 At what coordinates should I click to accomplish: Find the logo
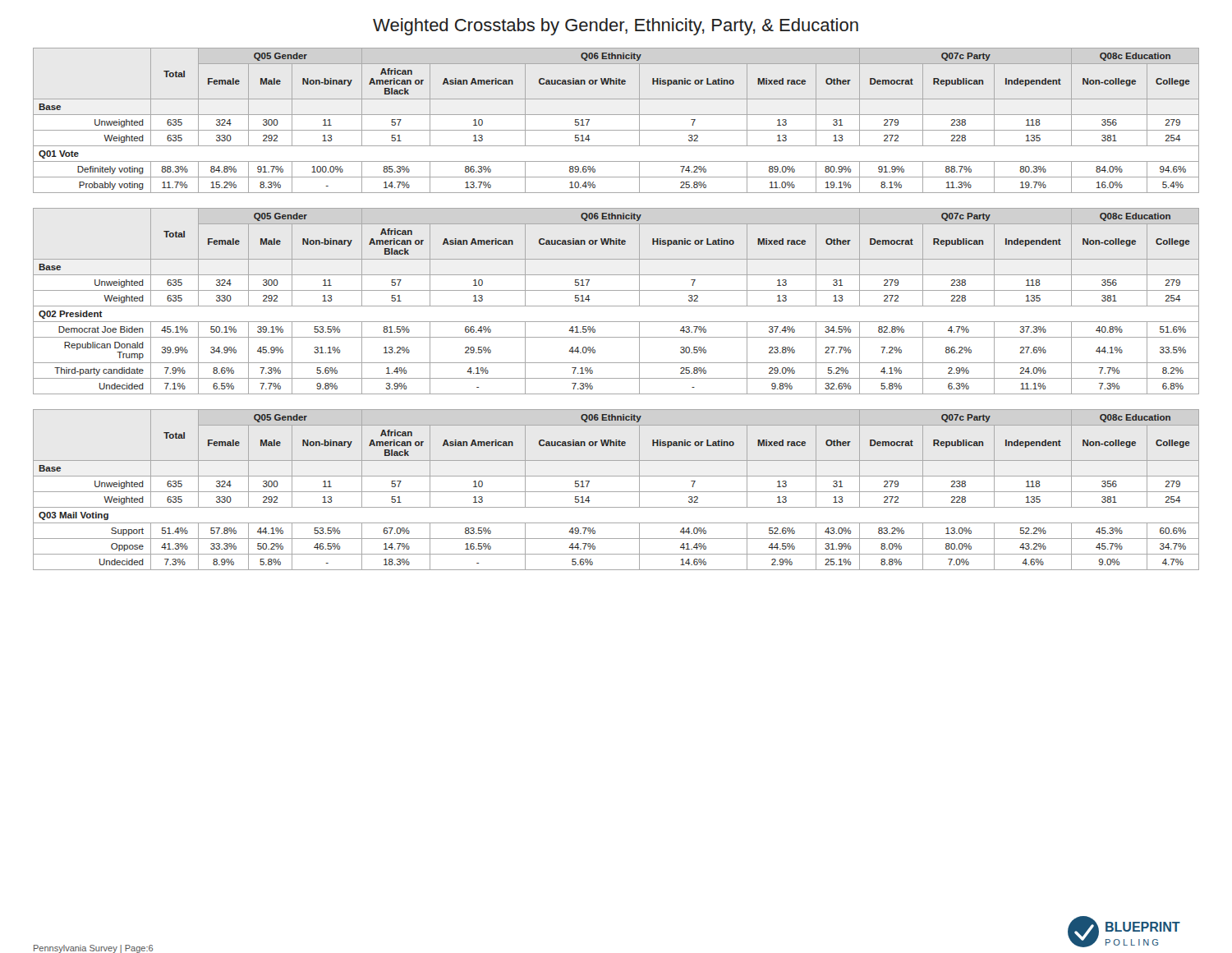click(1133, 930)
